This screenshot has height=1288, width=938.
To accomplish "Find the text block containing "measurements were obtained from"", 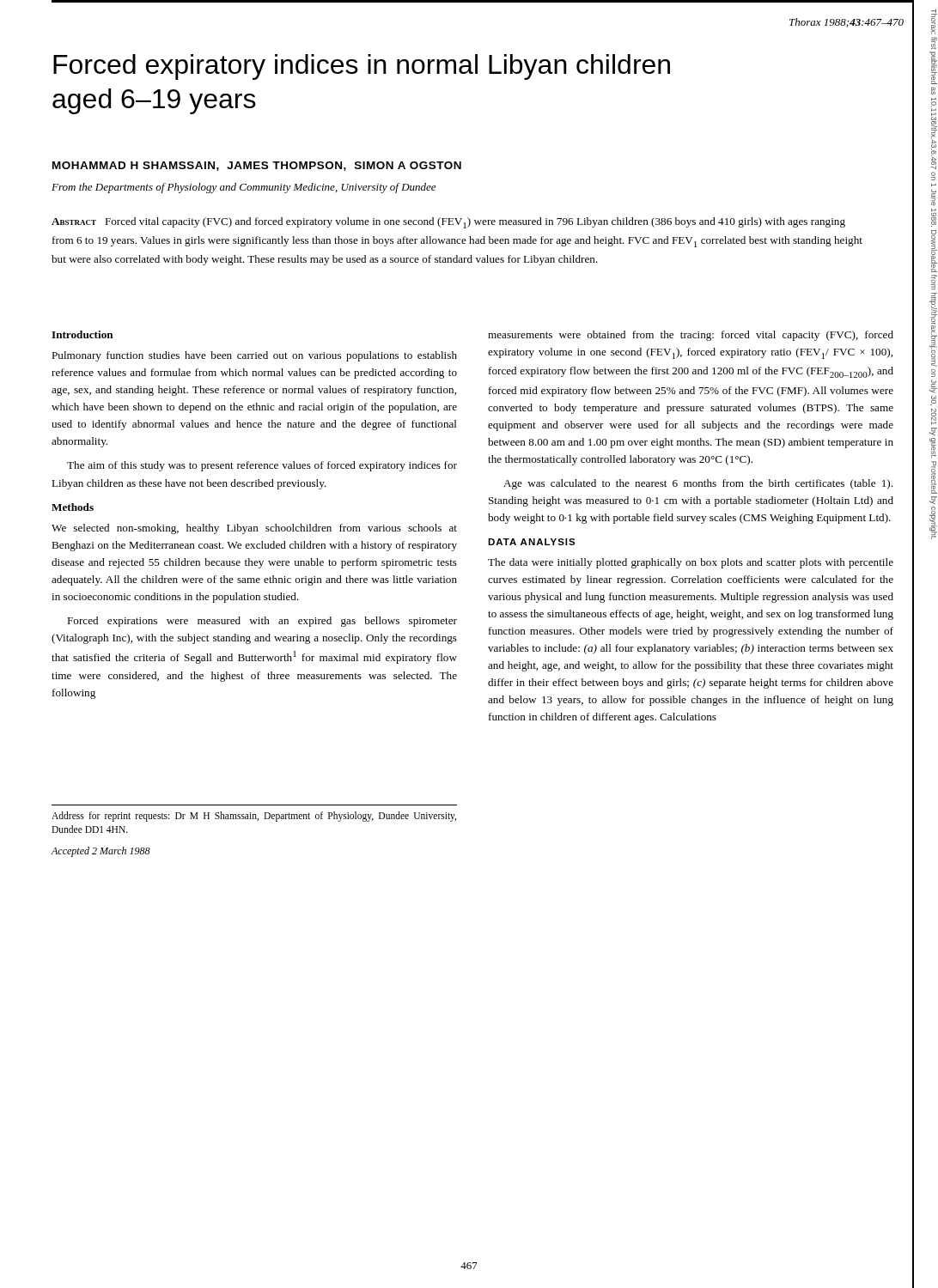I will 691,426.
